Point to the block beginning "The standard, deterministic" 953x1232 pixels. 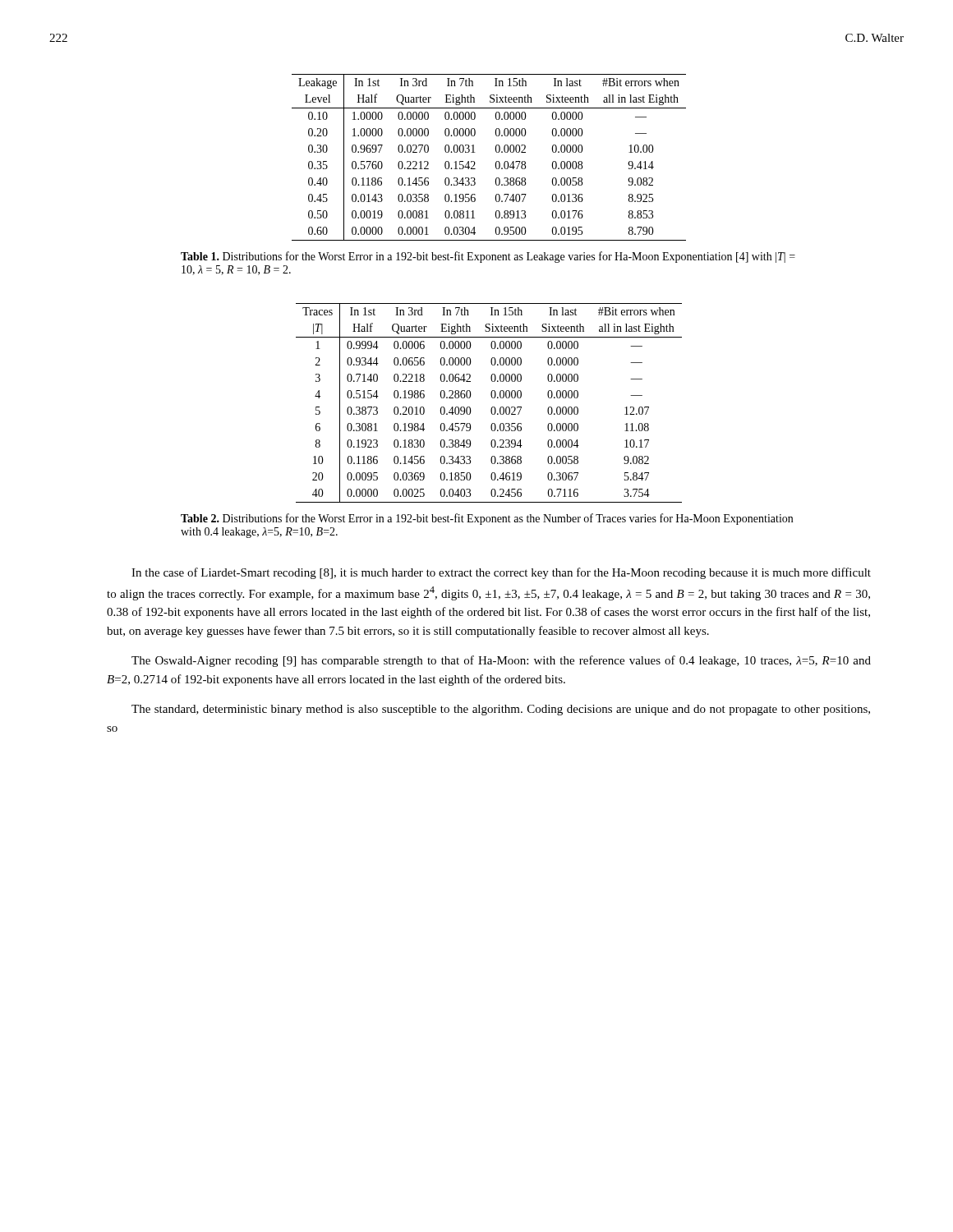(x=489, y=718)
